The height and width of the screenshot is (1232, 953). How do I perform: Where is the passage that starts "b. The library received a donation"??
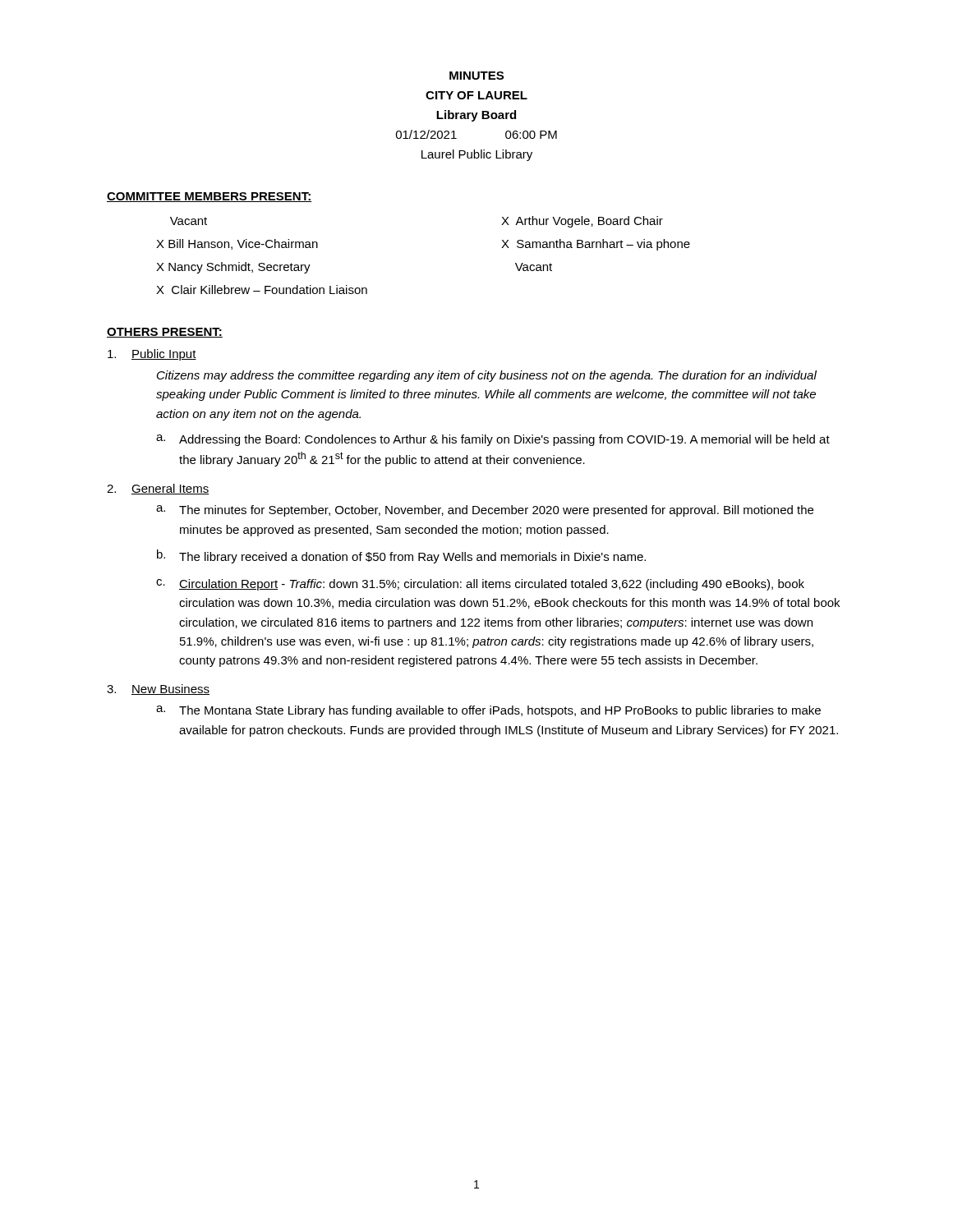click(501, 556)
